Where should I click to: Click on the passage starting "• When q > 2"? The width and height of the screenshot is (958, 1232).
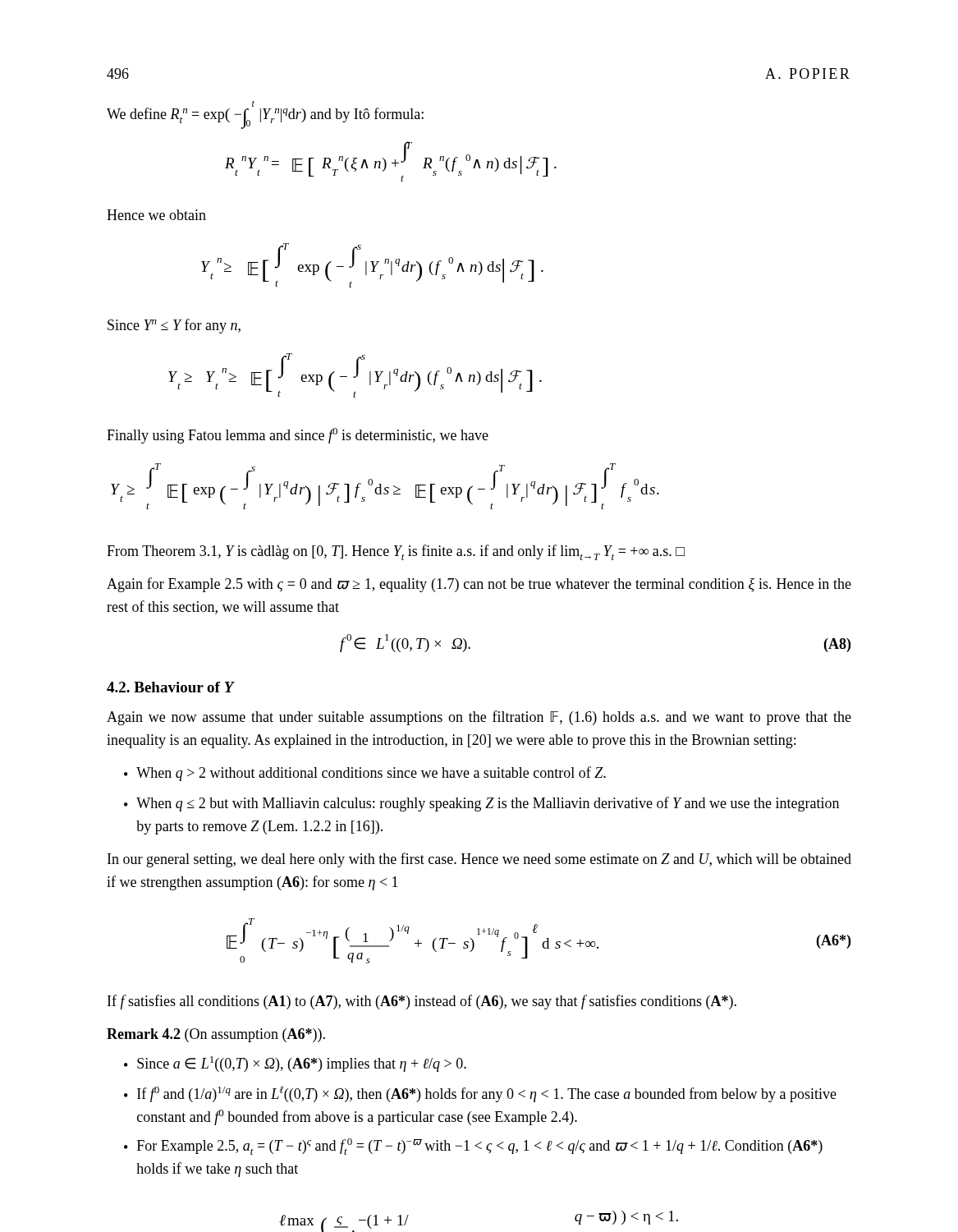[x=365, y=774]
